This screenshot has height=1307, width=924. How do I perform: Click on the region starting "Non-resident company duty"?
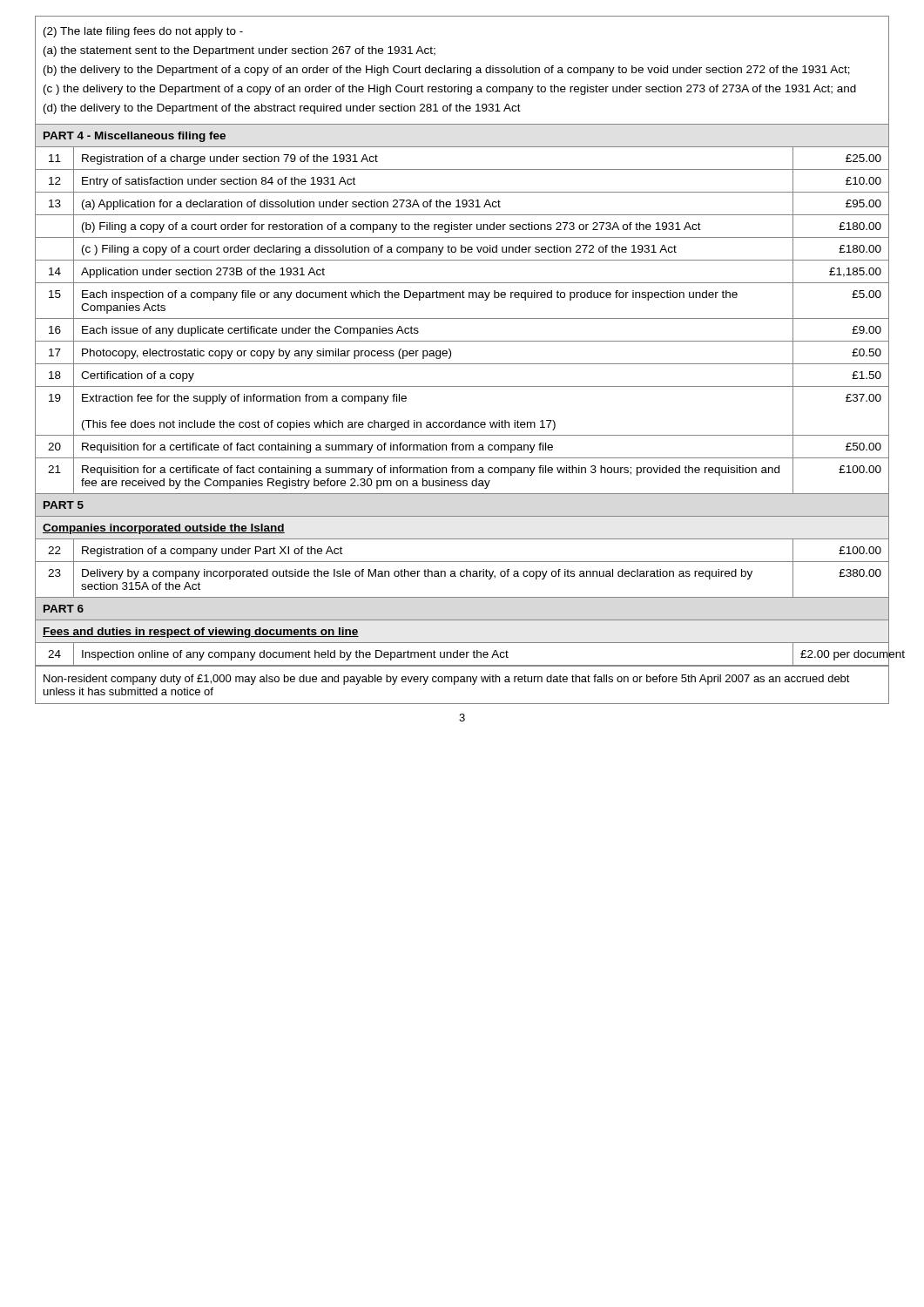point(446,685)
